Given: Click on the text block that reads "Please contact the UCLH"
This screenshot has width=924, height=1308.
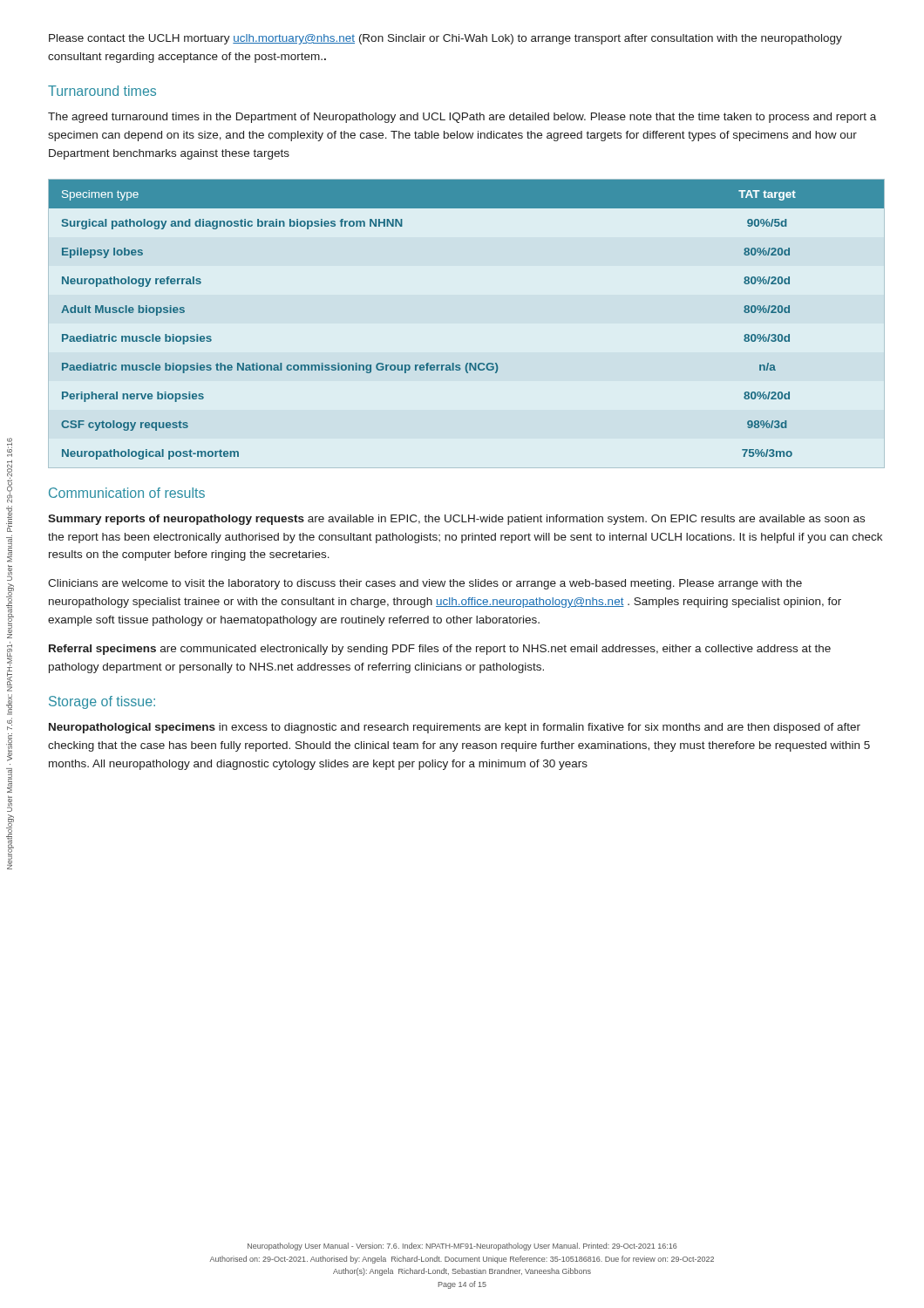Looking at the screenshot, I should pyautogui.click(x=445, y=47).
